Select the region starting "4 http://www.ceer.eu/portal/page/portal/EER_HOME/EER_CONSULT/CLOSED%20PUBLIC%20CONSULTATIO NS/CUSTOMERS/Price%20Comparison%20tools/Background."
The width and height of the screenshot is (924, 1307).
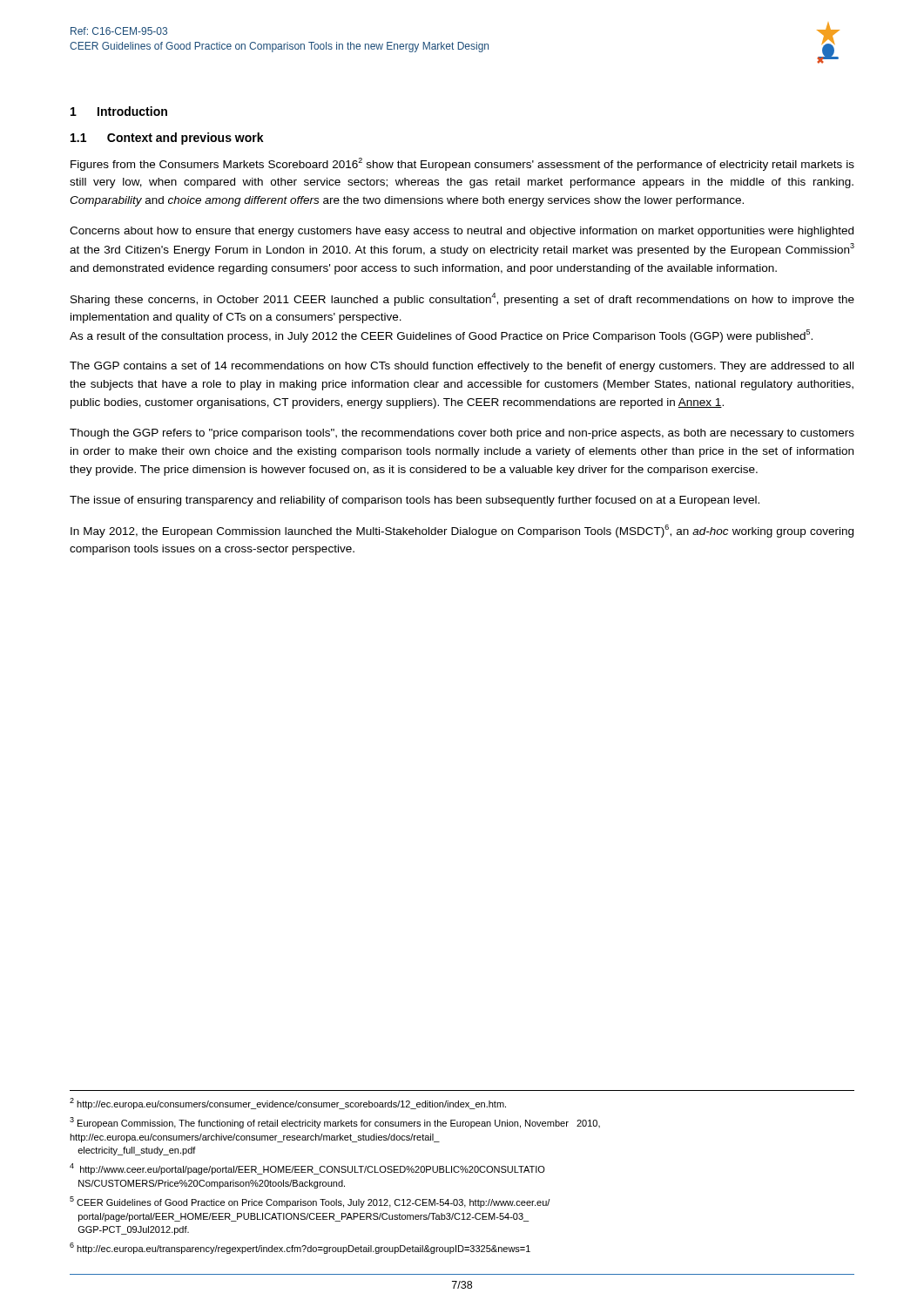coord(307,1175)
